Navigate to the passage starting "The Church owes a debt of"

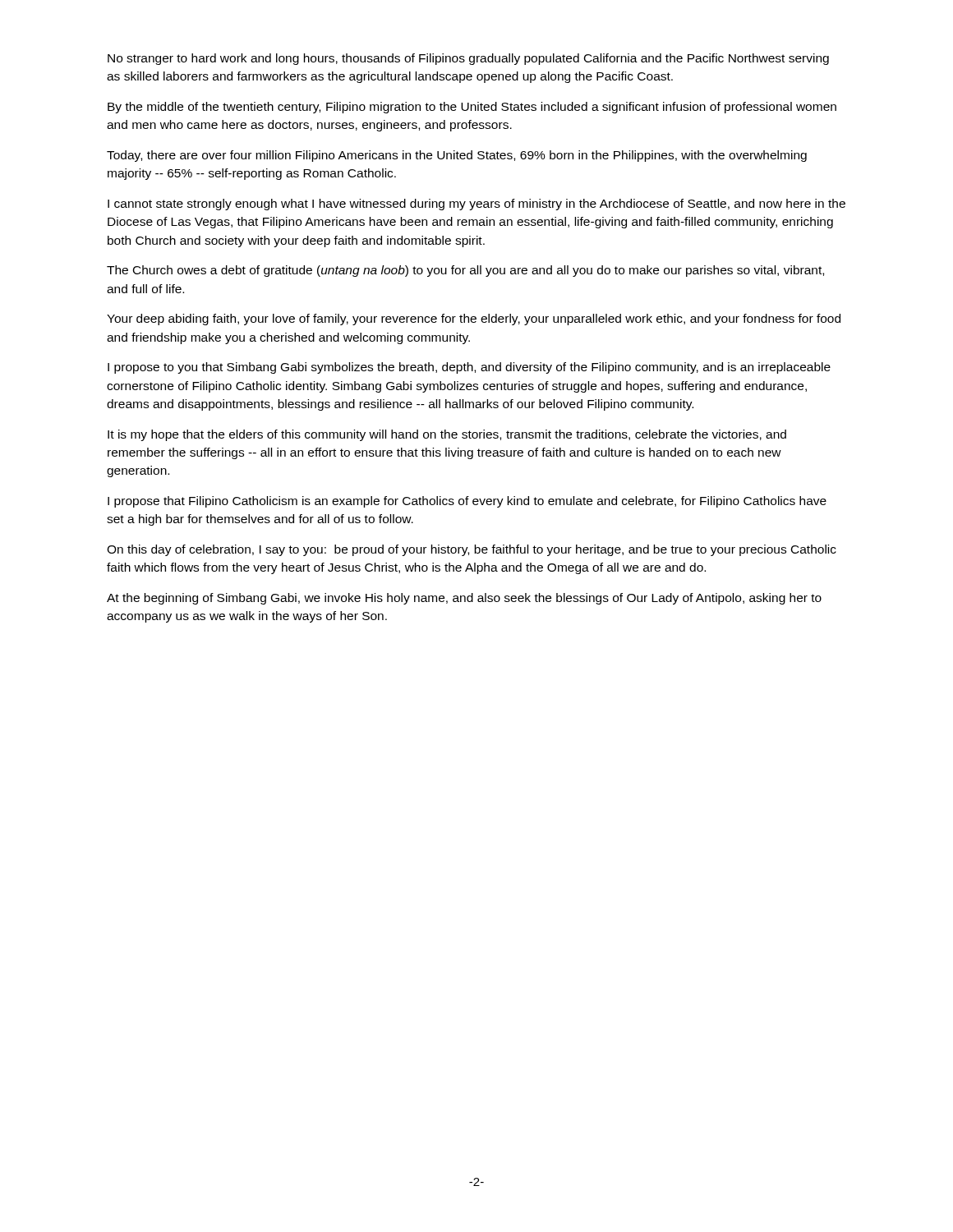click(476, 280)
